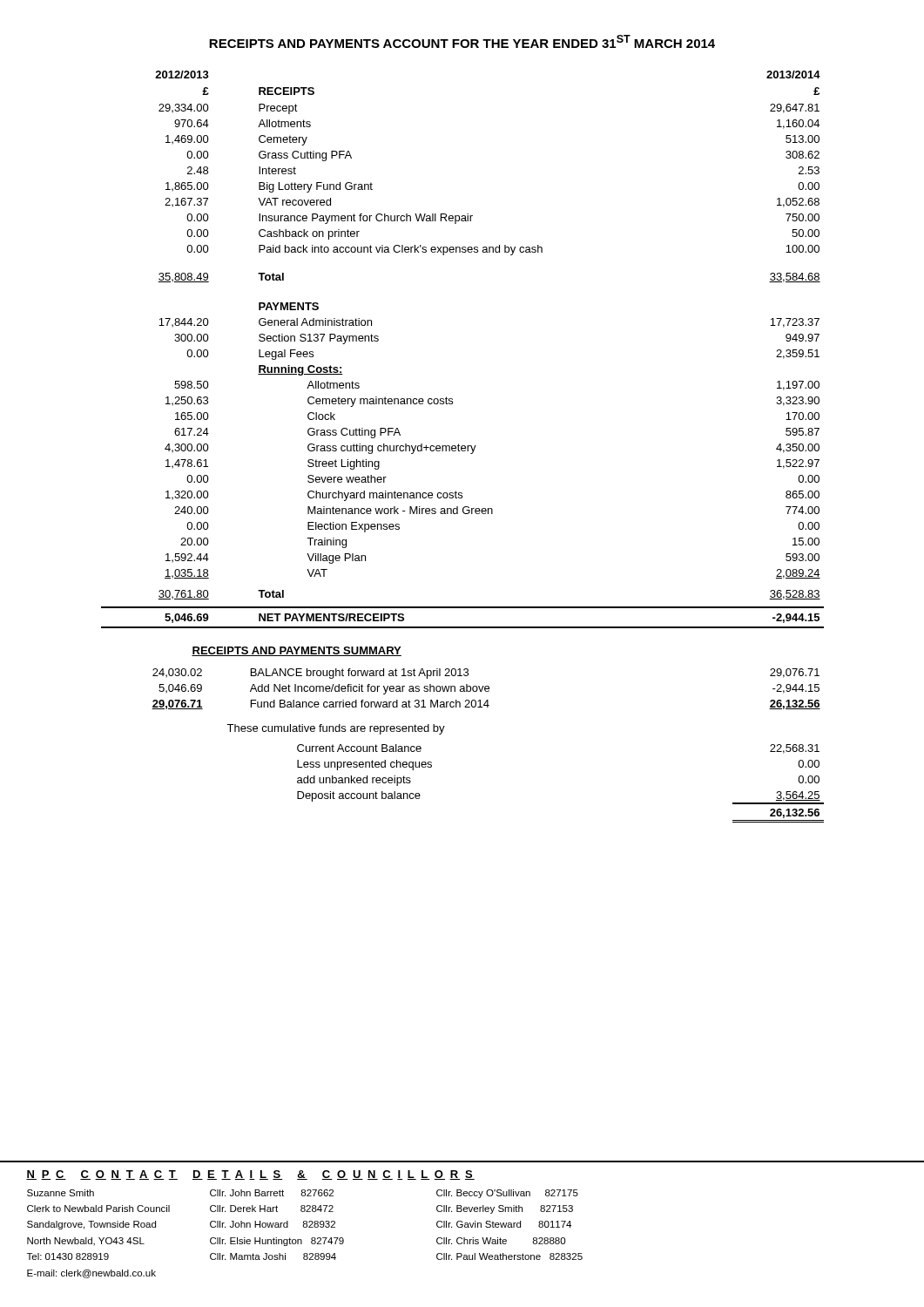
Task: Locate the element starting "N P C C O N T A"
Action: tap(250, 1174)
